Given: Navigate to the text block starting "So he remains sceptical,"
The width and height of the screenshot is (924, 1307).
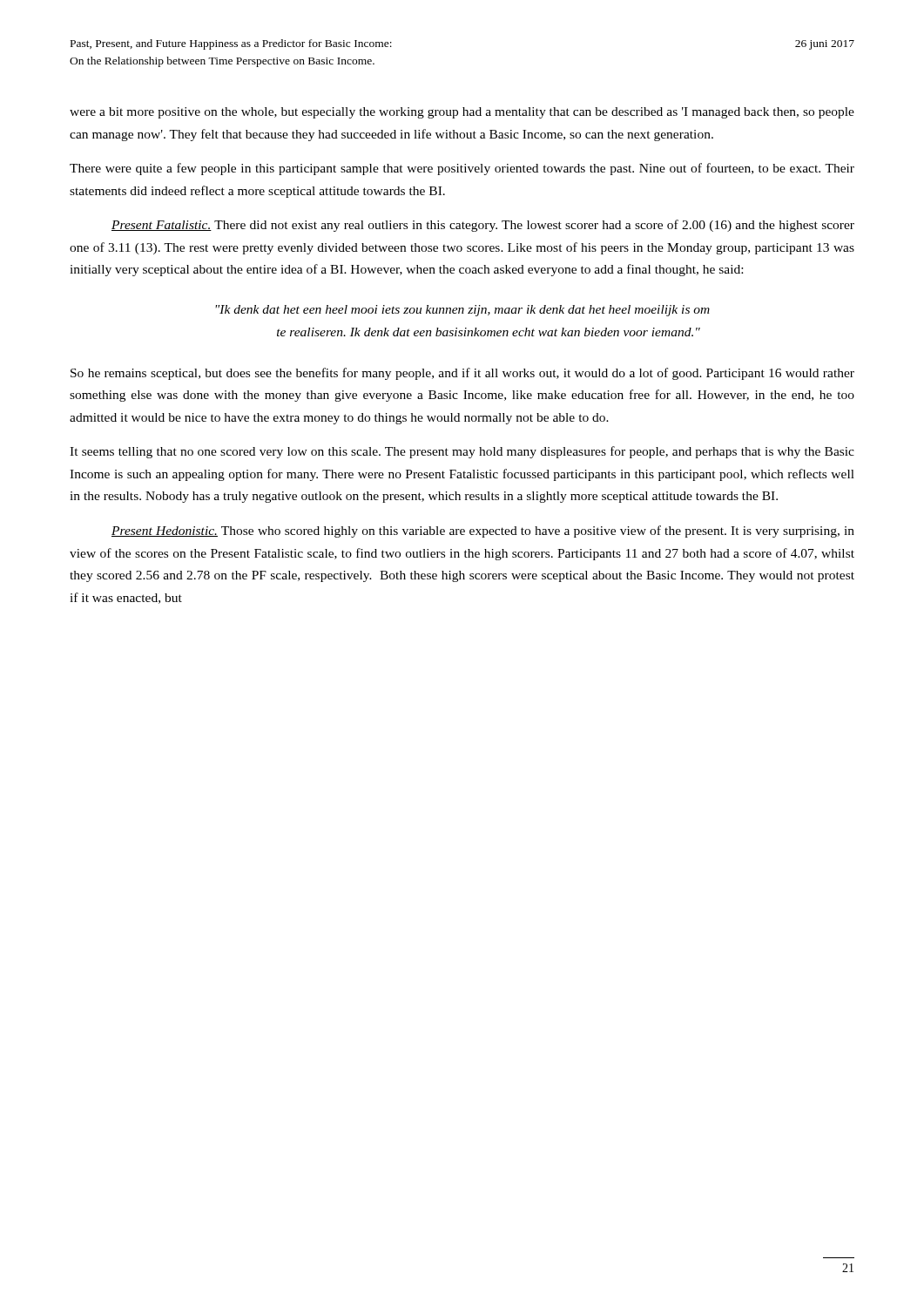Looking at the screenshot, I should tap(462, 395).
